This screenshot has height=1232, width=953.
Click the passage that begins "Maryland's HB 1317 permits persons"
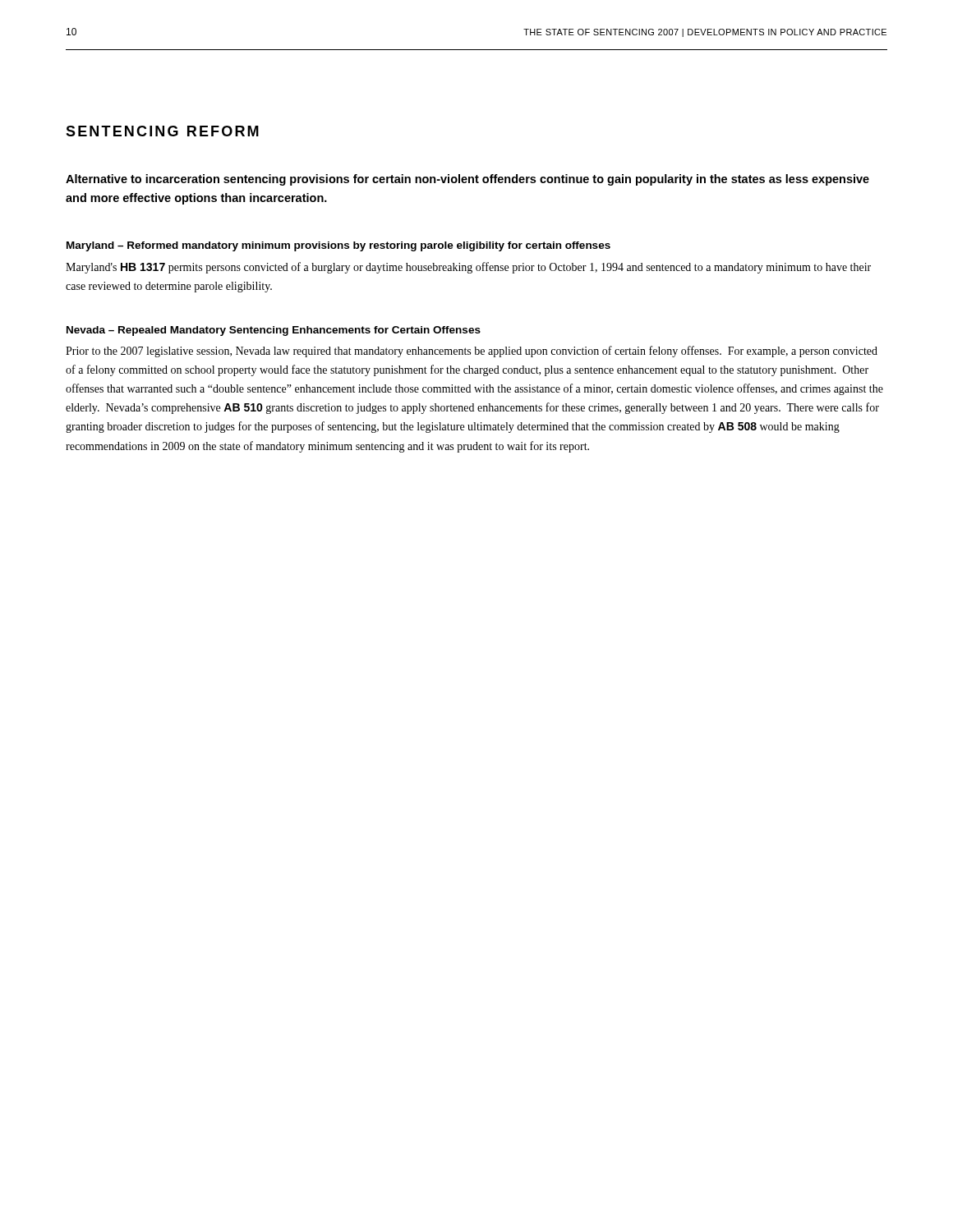click(x=468, y=276)
